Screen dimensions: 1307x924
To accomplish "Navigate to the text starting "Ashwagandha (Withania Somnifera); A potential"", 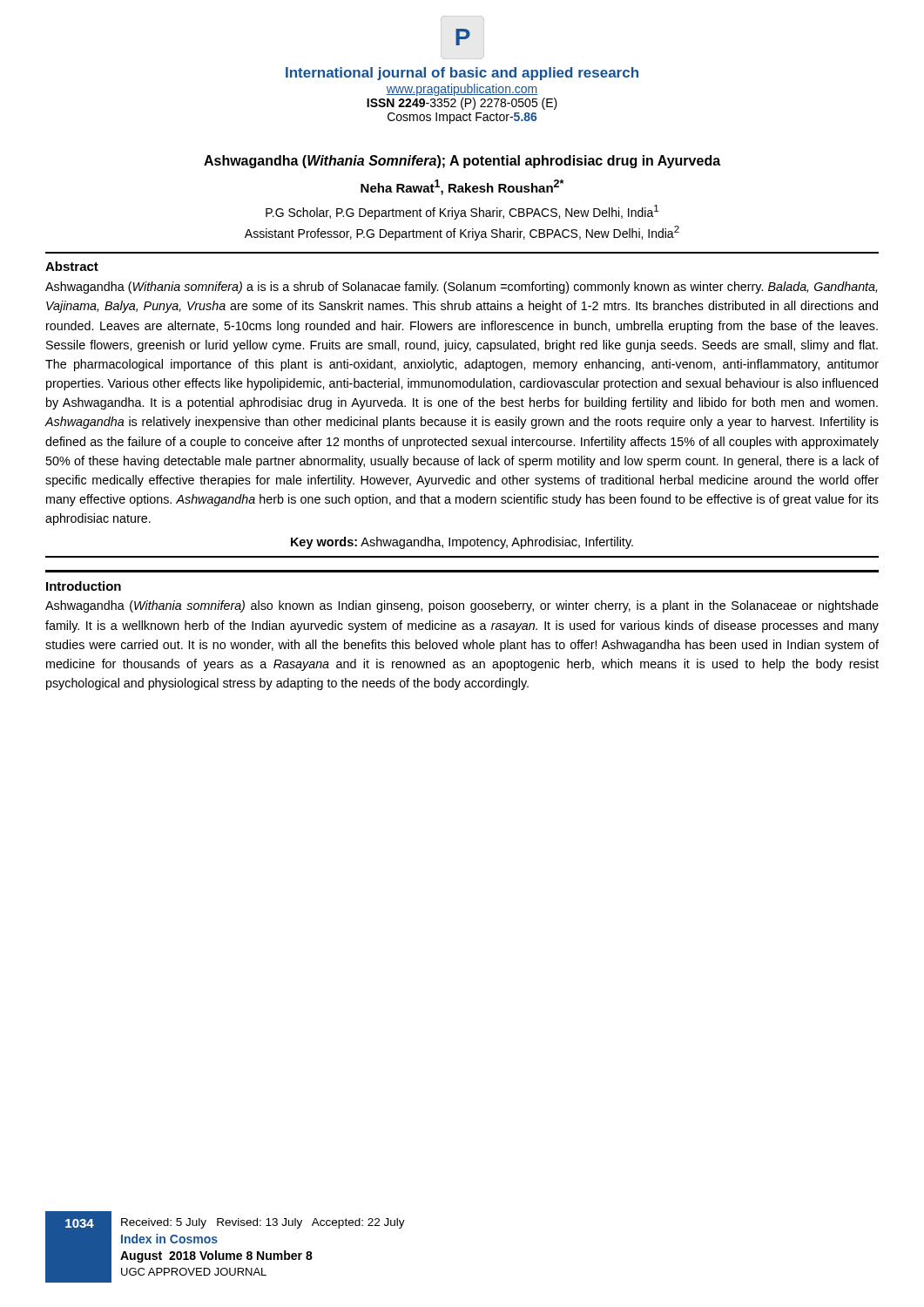I will (x=462, y=161).
